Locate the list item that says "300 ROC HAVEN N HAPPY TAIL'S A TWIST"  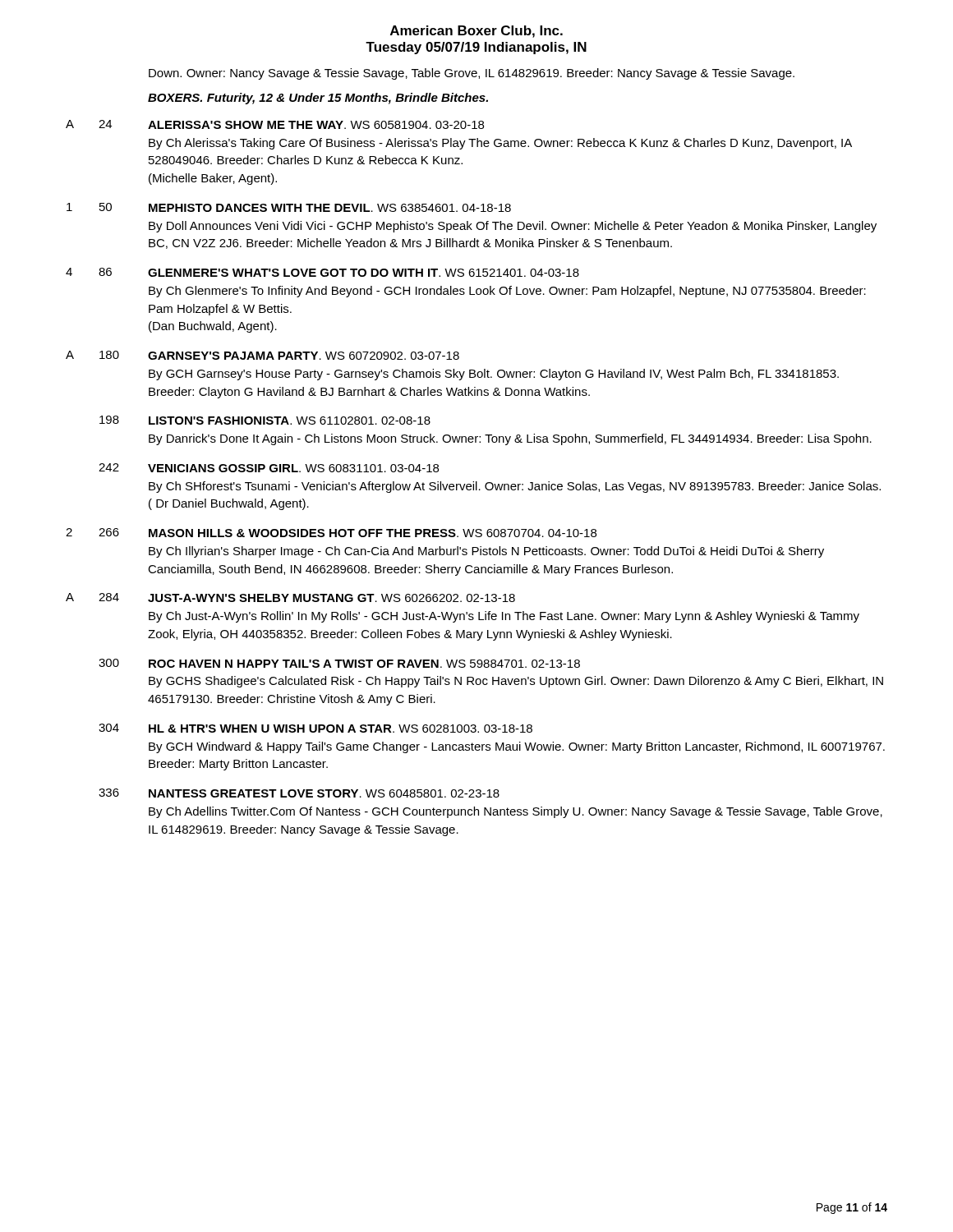tap(476, 681)
